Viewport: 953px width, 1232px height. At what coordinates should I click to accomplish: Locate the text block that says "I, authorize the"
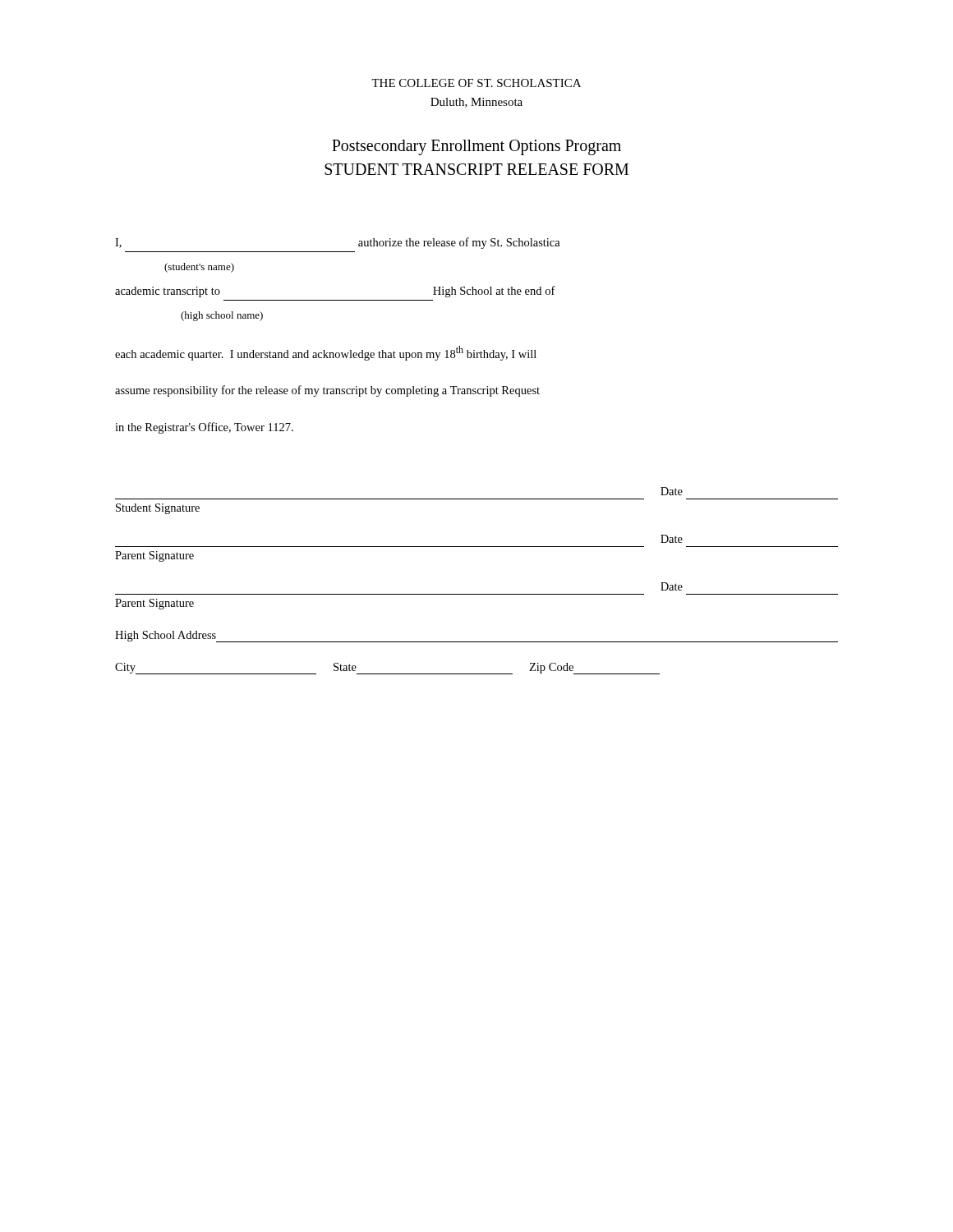coord(116,243)
